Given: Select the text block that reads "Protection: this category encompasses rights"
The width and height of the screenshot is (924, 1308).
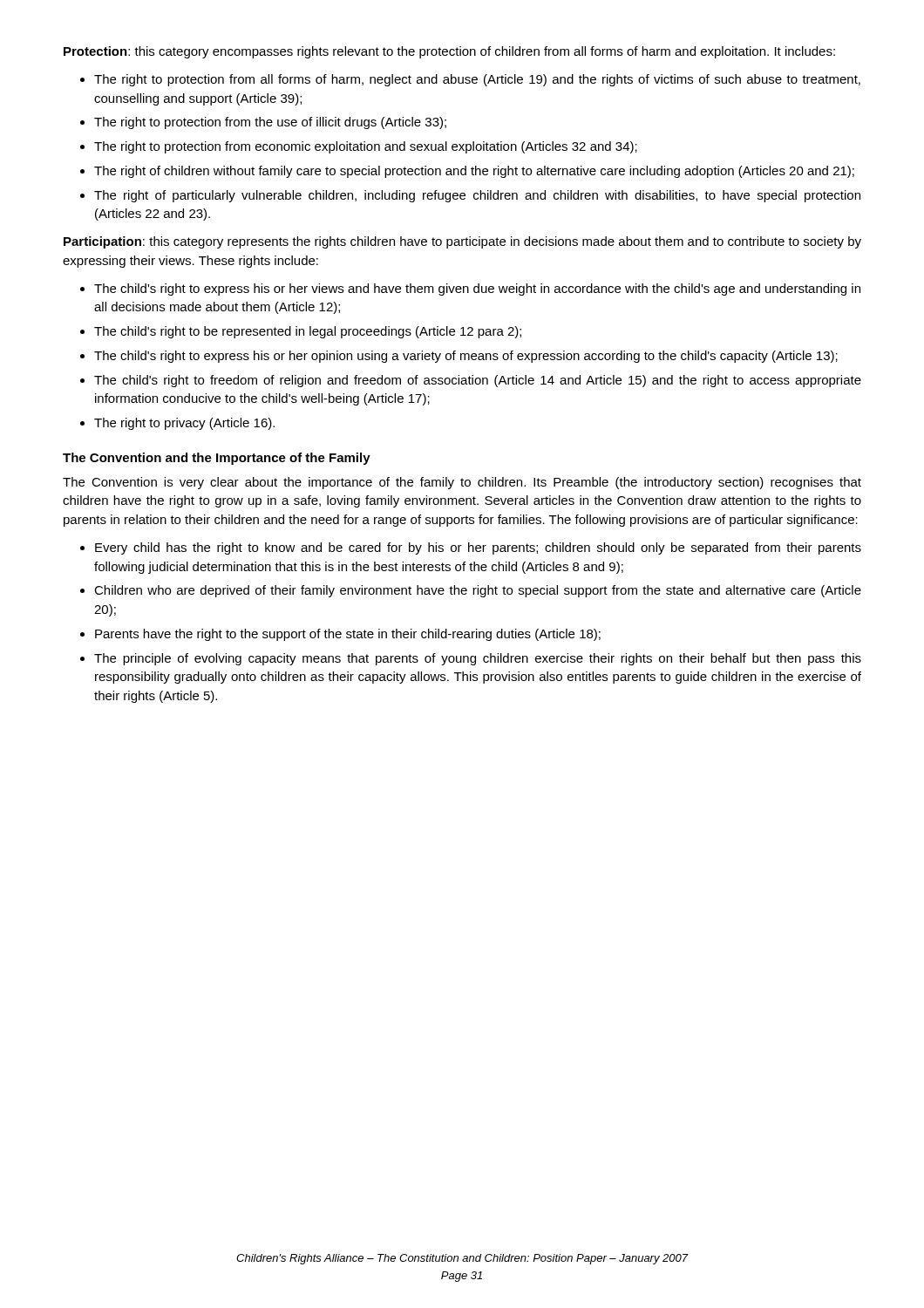Looking at the screenshot, I should click(462, 51).
